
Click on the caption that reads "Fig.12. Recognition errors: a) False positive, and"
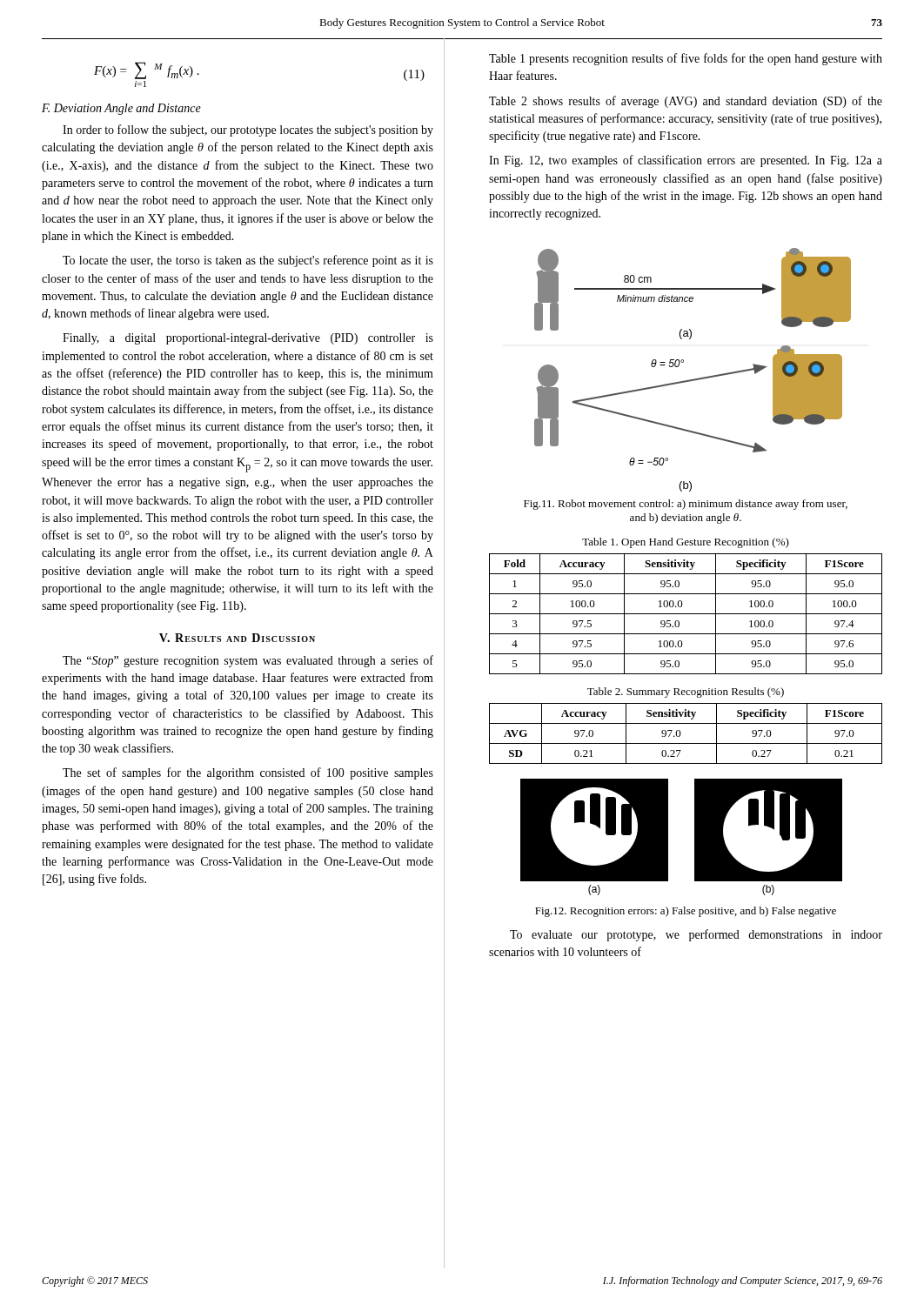coord(686,910)
